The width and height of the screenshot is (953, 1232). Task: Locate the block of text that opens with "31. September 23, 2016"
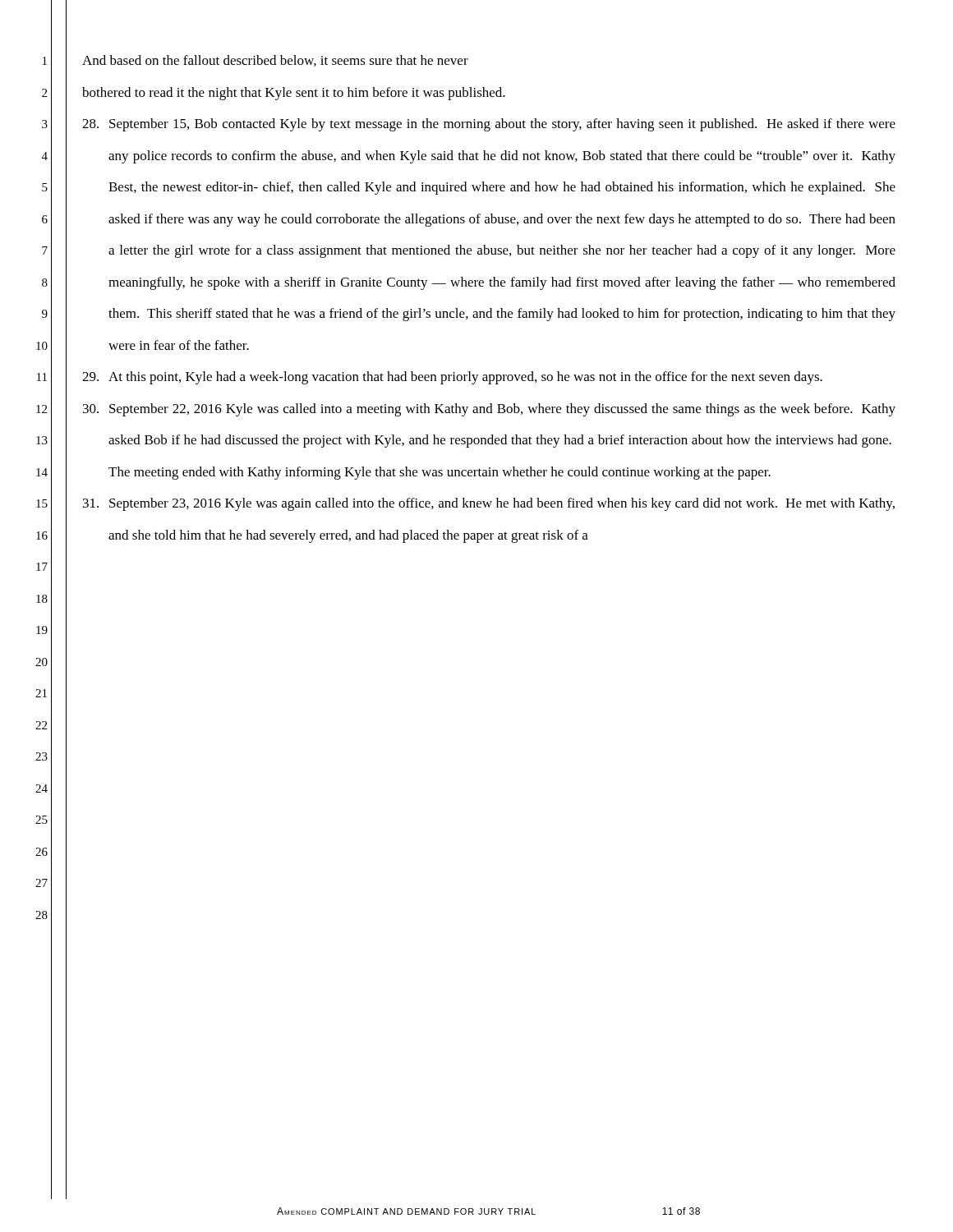[489, 504]
